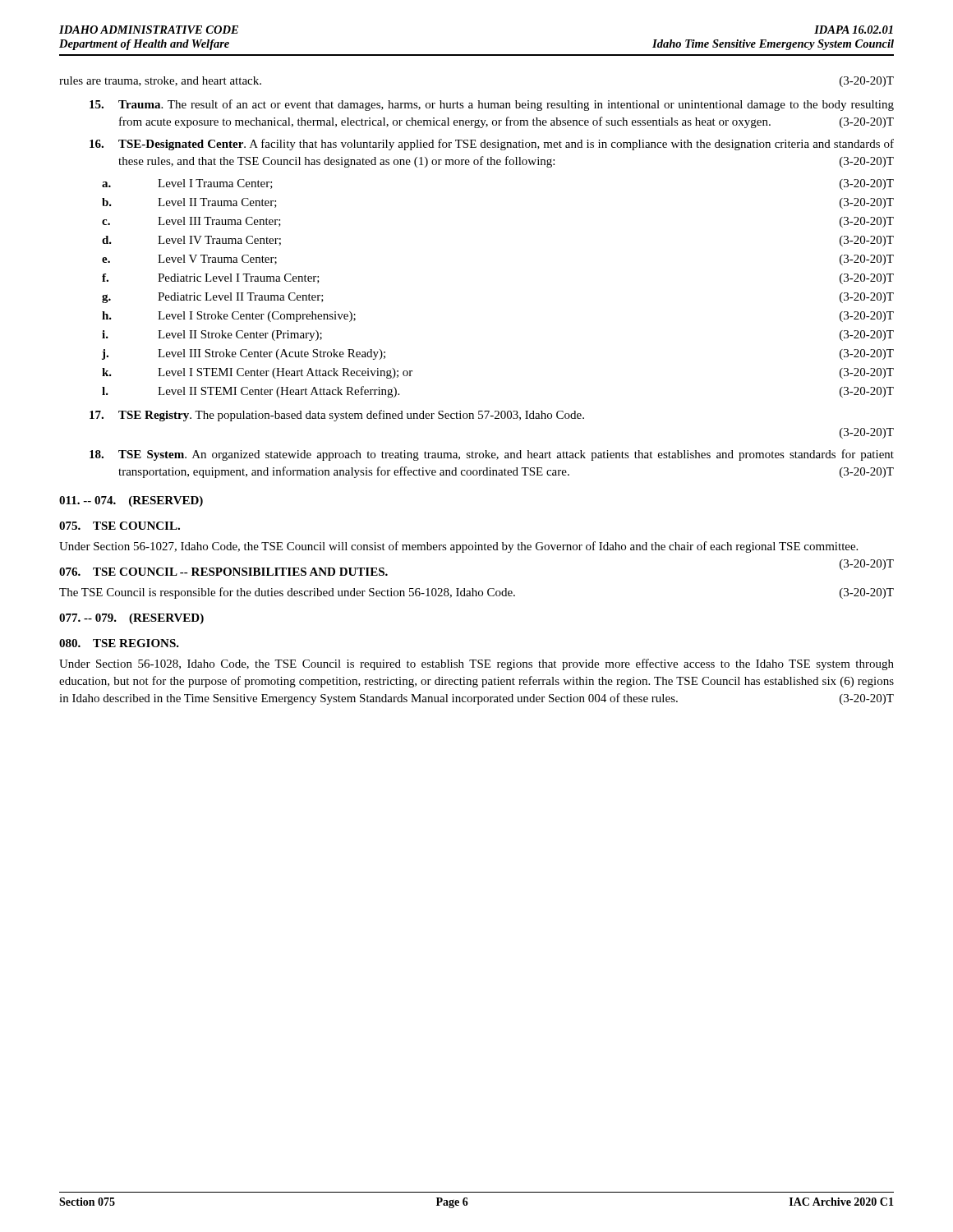The image size is (953, 1232).
Task: Locate the list item that reads "j. Level III Stroke"
Action: [104, 354]
